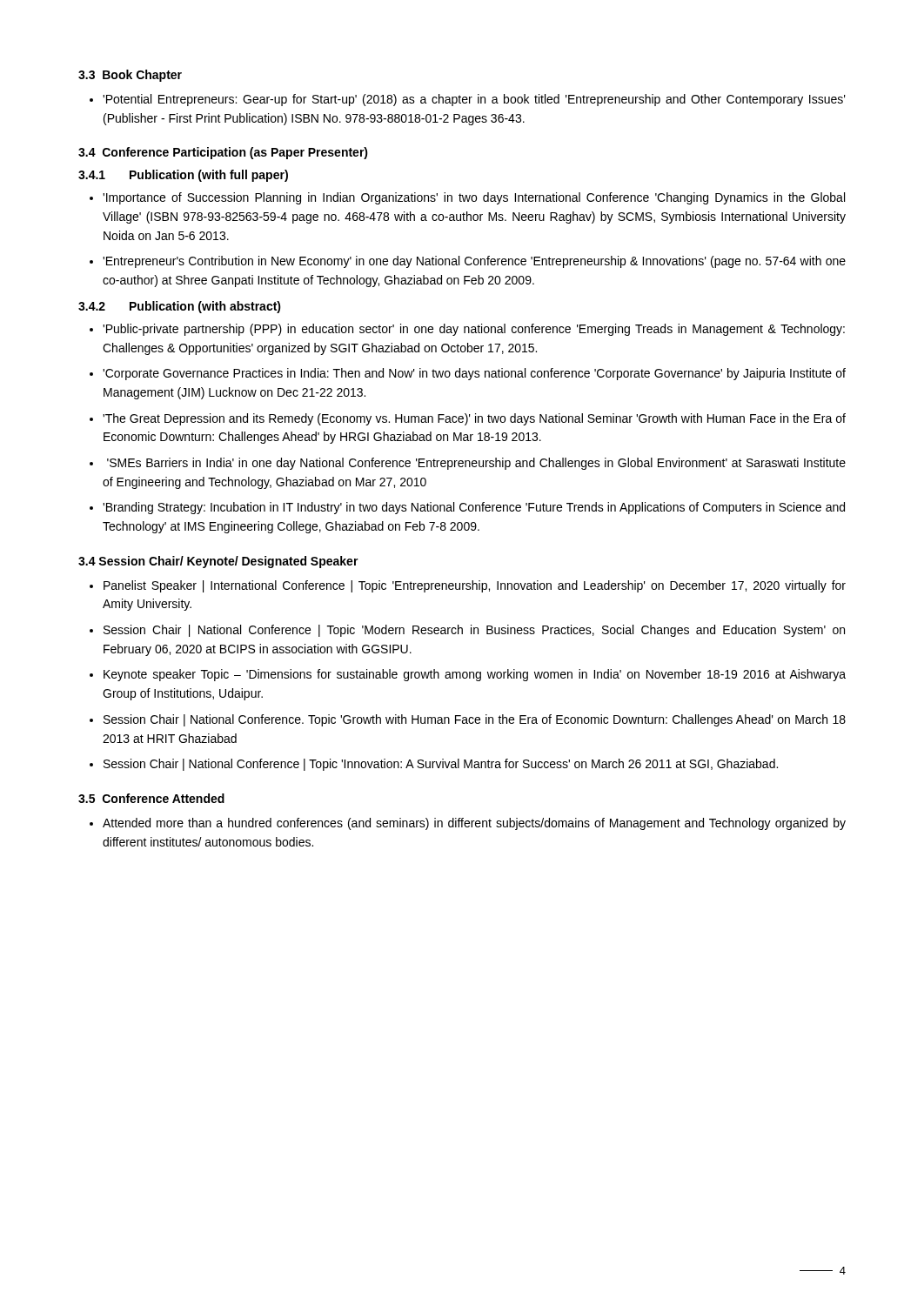Navigate to the block starting "'Potential Entrepreneurs: Gear-up for Start-up'"

[x=474, y=109]
